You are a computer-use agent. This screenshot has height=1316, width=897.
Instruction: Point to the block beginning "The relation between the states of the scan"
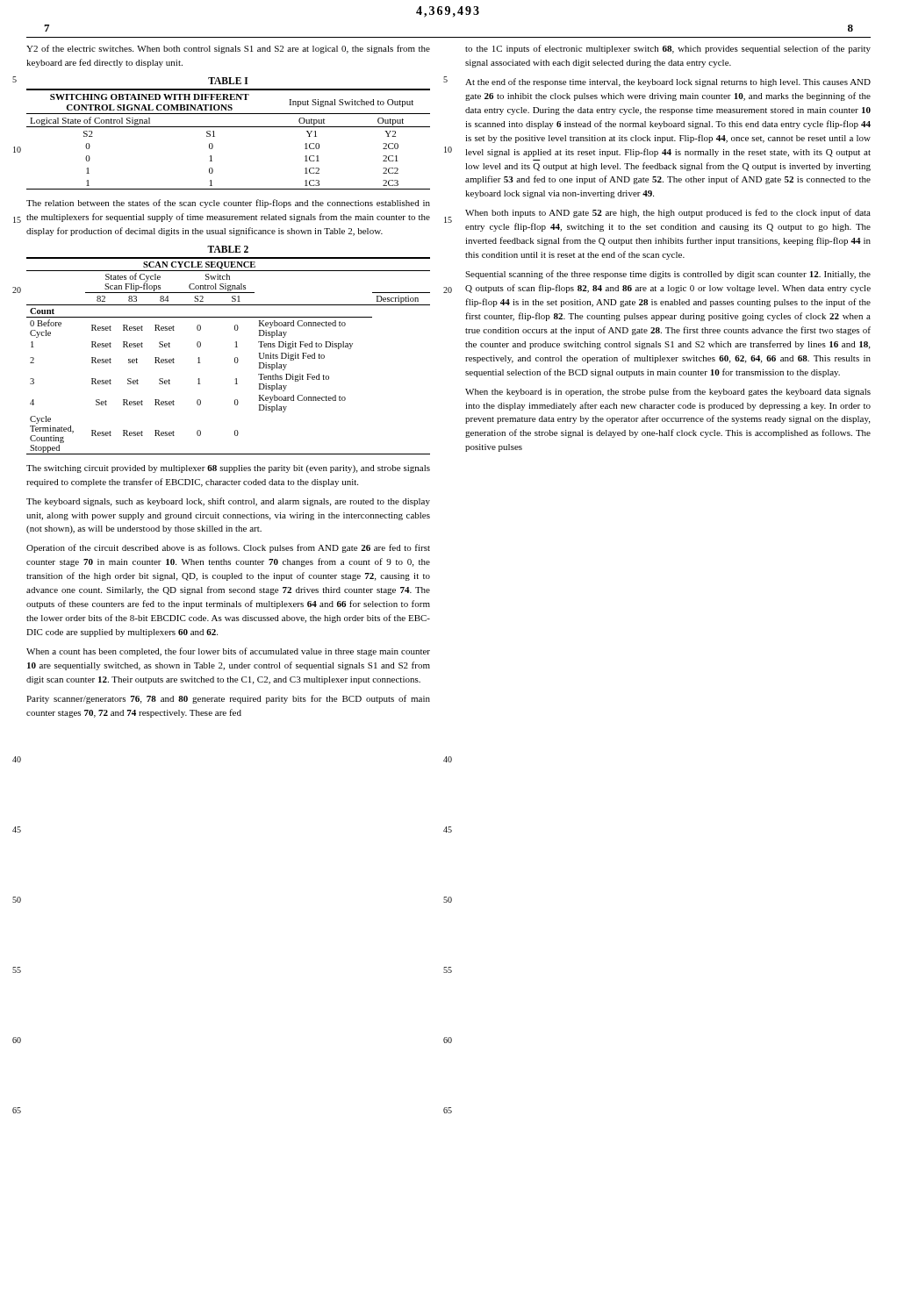[228, 217]
